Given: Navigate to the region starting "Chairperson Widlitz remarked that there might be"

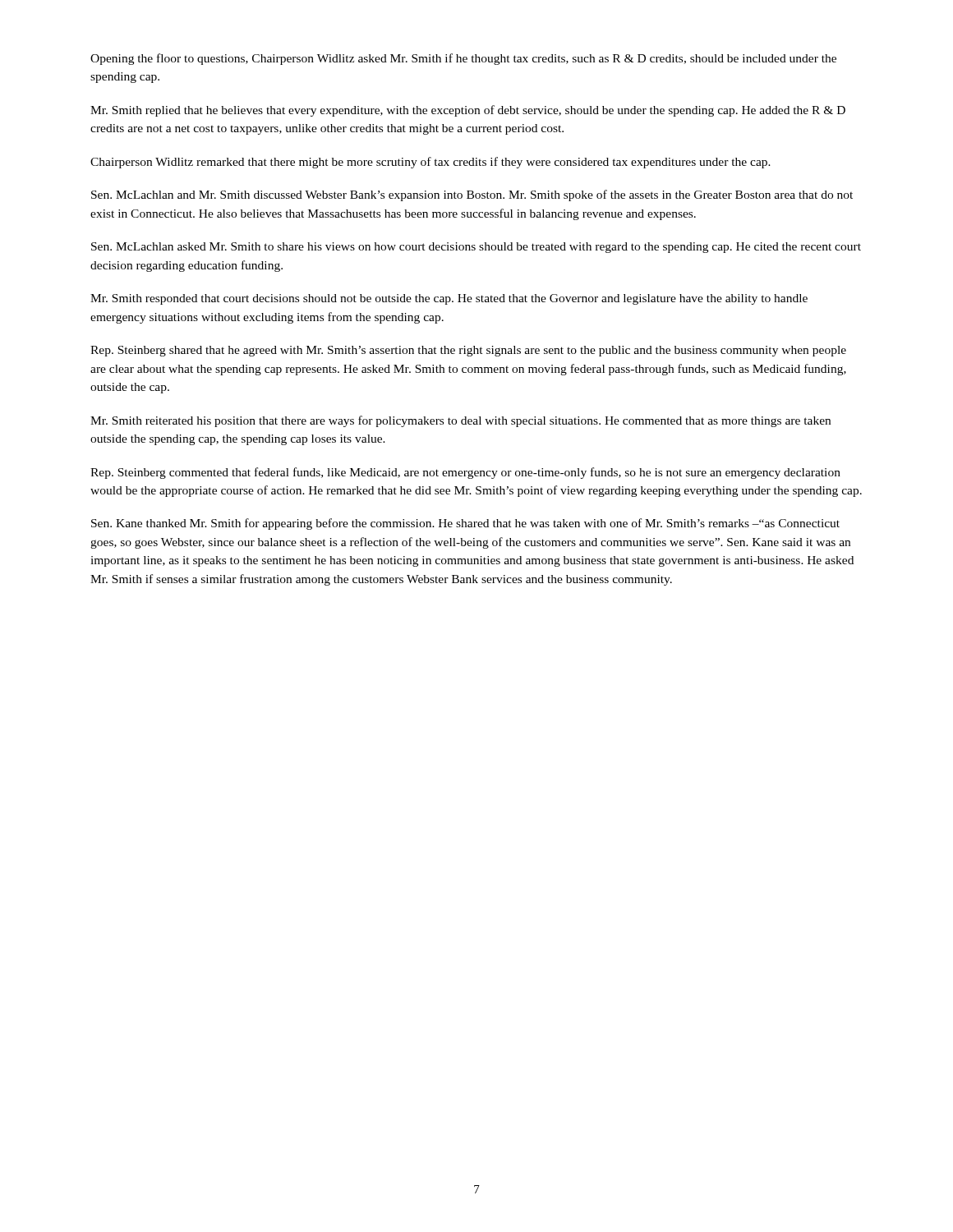Looking at the screenshot, I should click(x=431, y=161).
